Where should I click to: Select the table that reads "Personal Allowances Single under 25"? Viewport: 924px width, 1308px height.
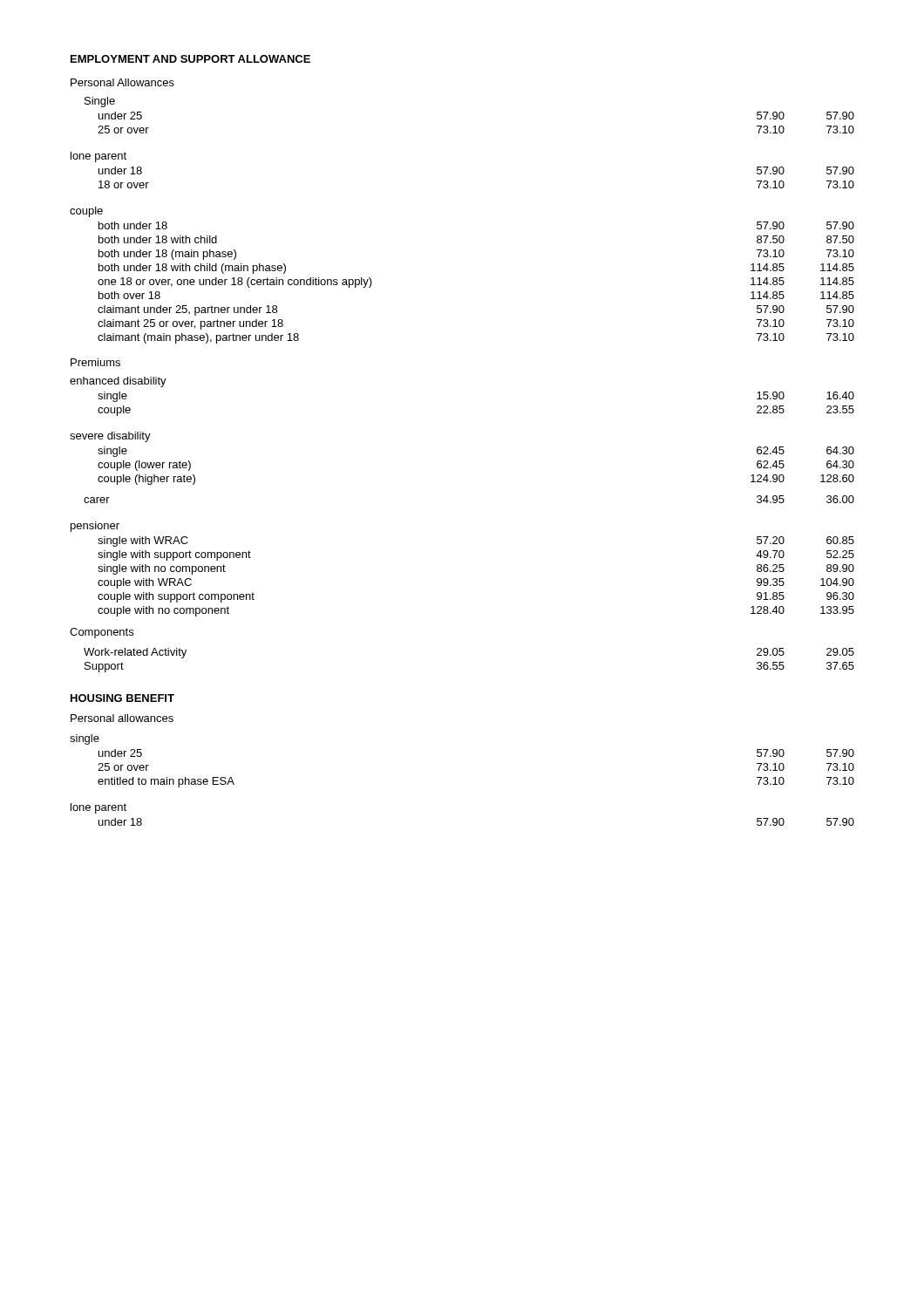[x=462, y=210]
